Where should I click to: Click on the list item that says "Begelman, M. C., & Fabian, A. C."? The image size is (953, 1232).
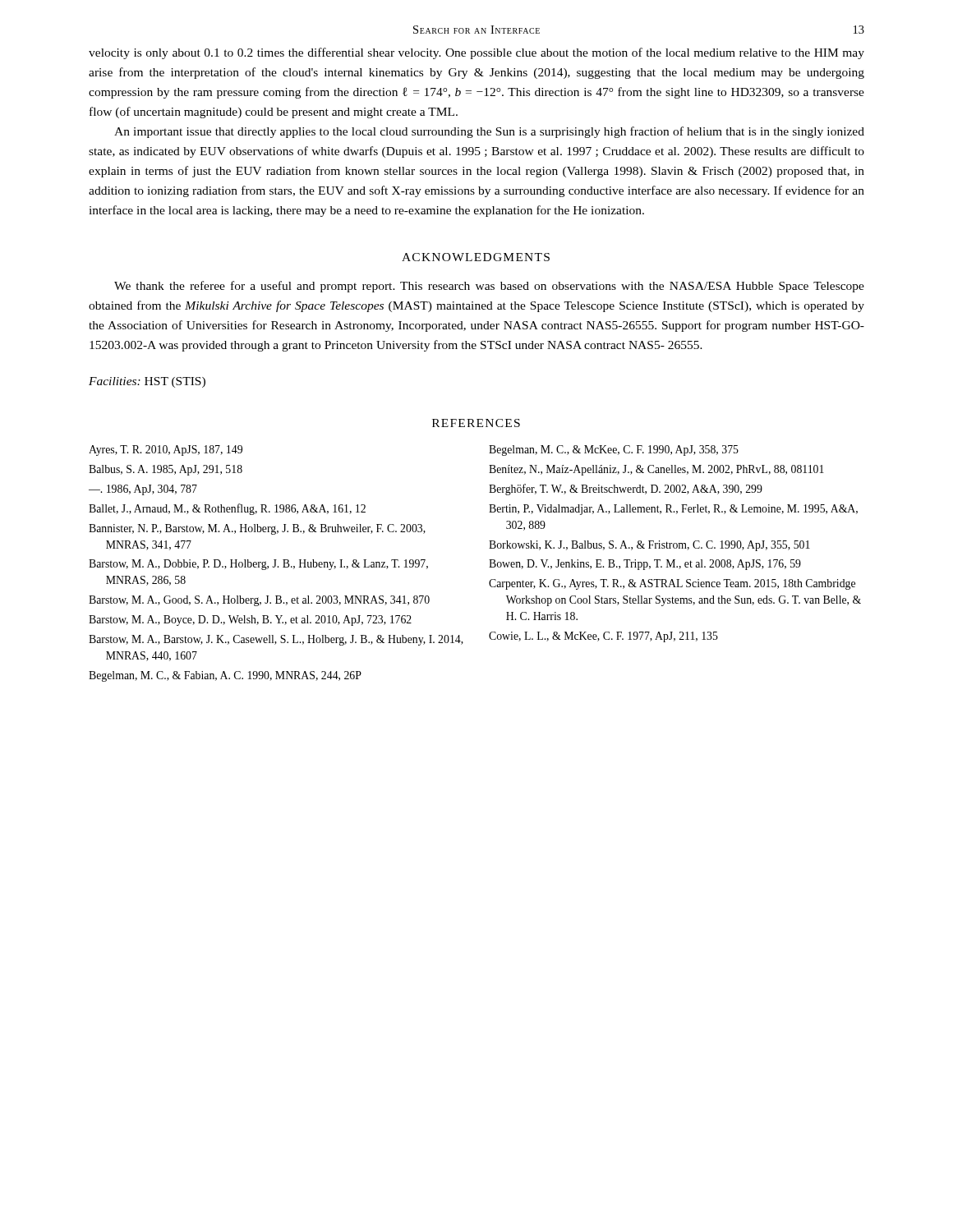[x=225, y=675]
